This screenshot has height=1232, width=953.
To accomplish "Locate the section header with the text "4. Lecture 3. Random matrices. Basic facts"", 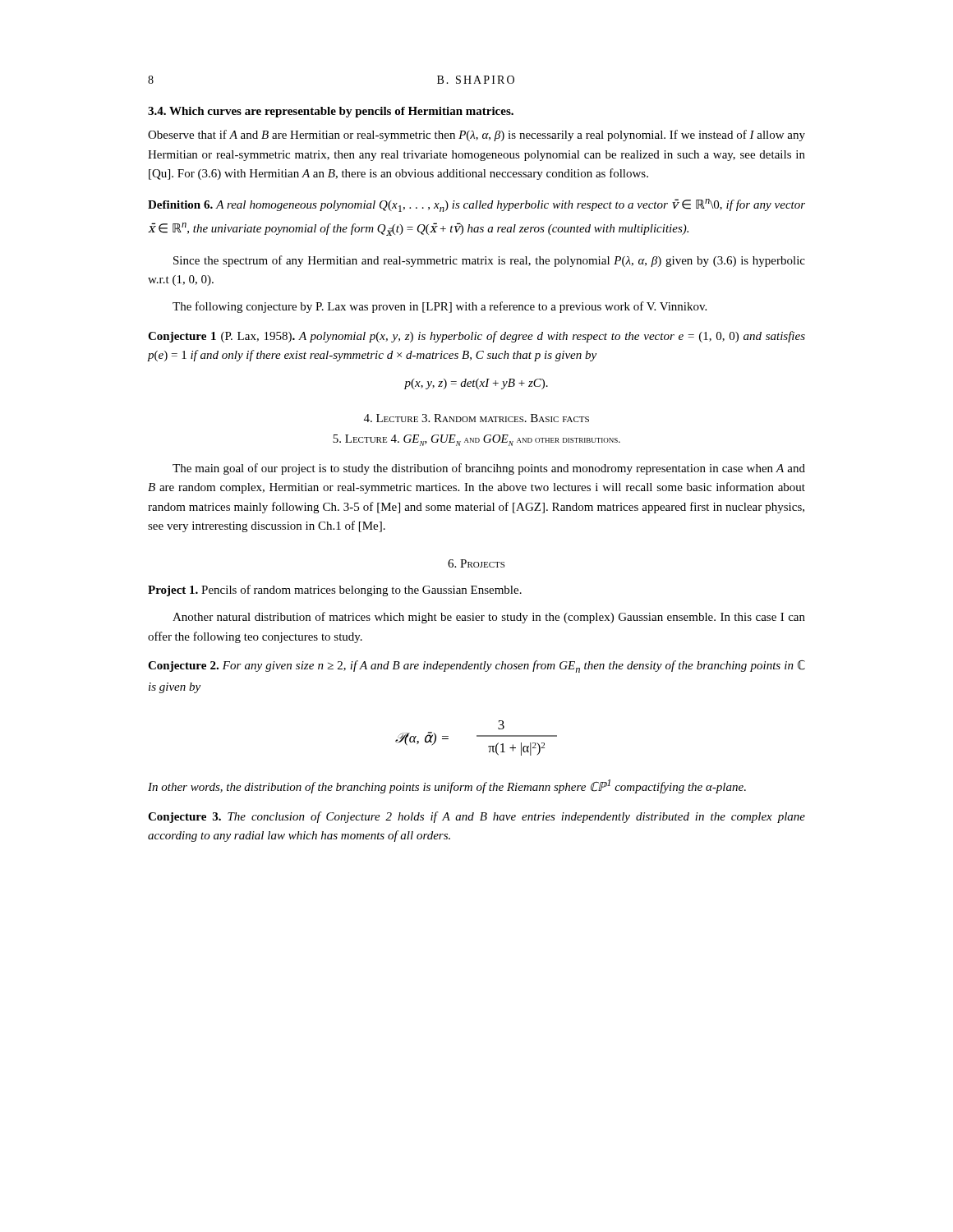I will coord(476,418).
